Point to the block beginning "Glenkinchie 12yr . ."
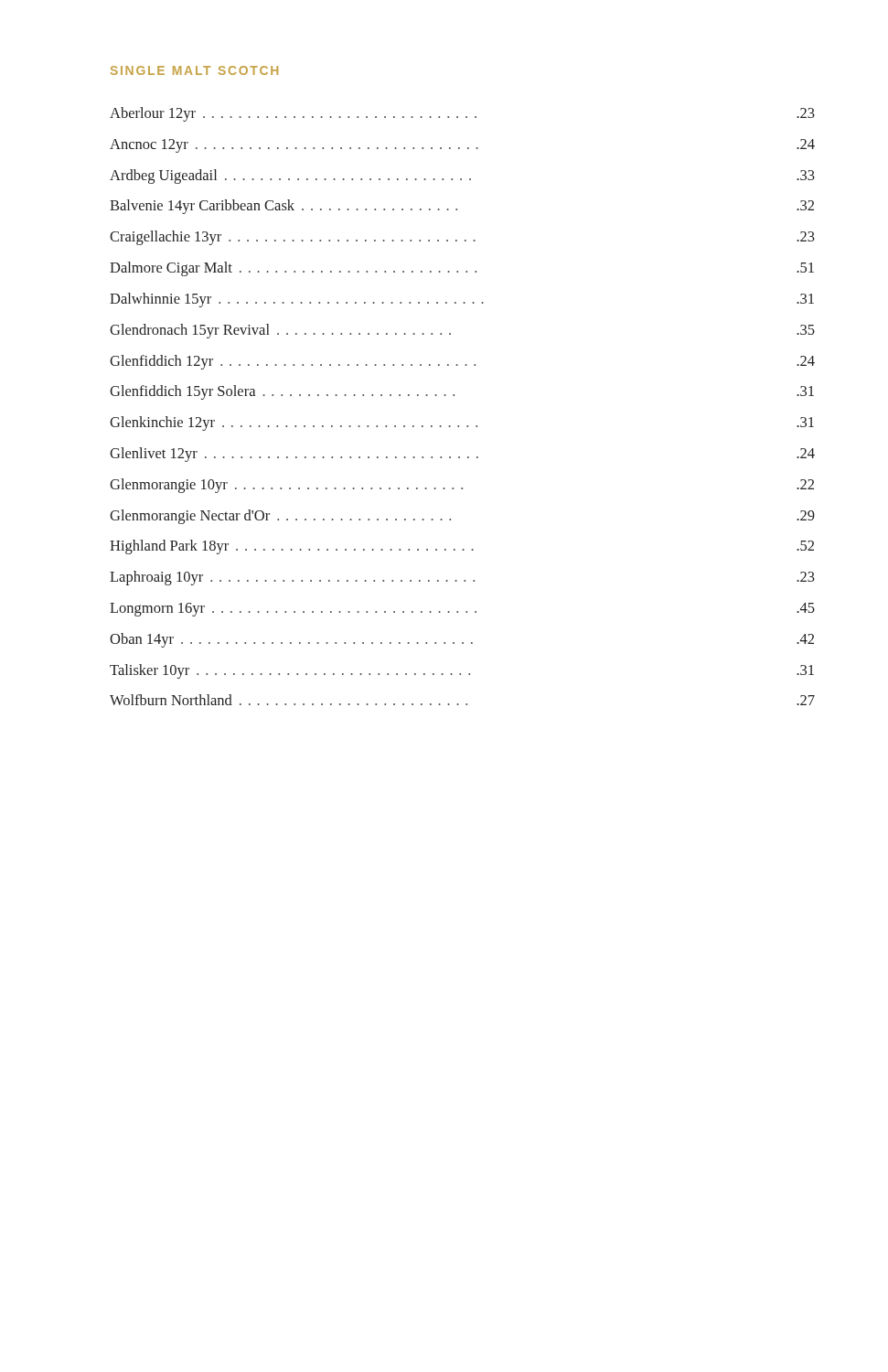 pyautogui.click(x=462, y=423)
